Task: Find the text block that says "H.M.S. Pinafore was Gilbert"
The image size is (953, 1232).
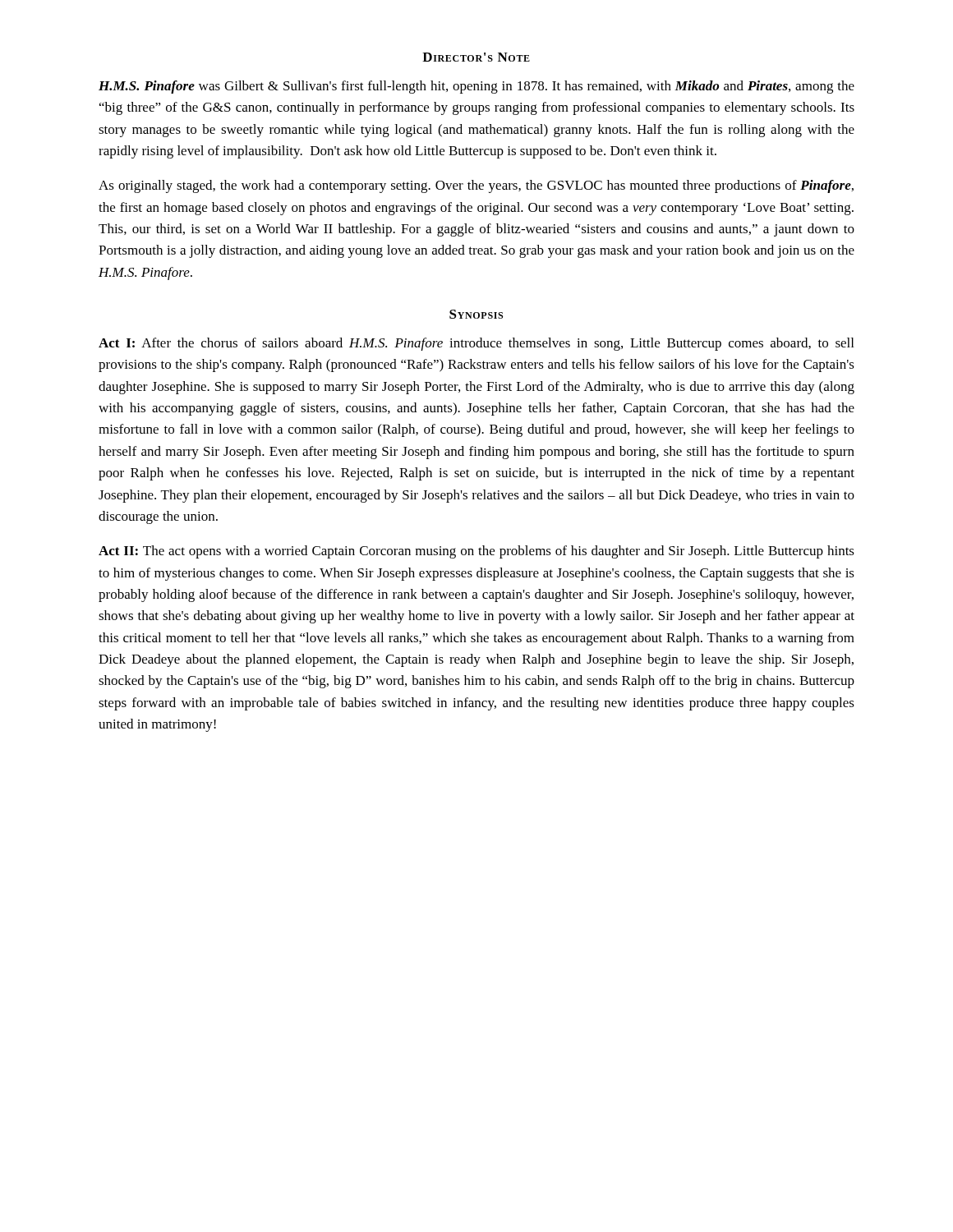Action: pyautogui.click(x=476, y=118)
